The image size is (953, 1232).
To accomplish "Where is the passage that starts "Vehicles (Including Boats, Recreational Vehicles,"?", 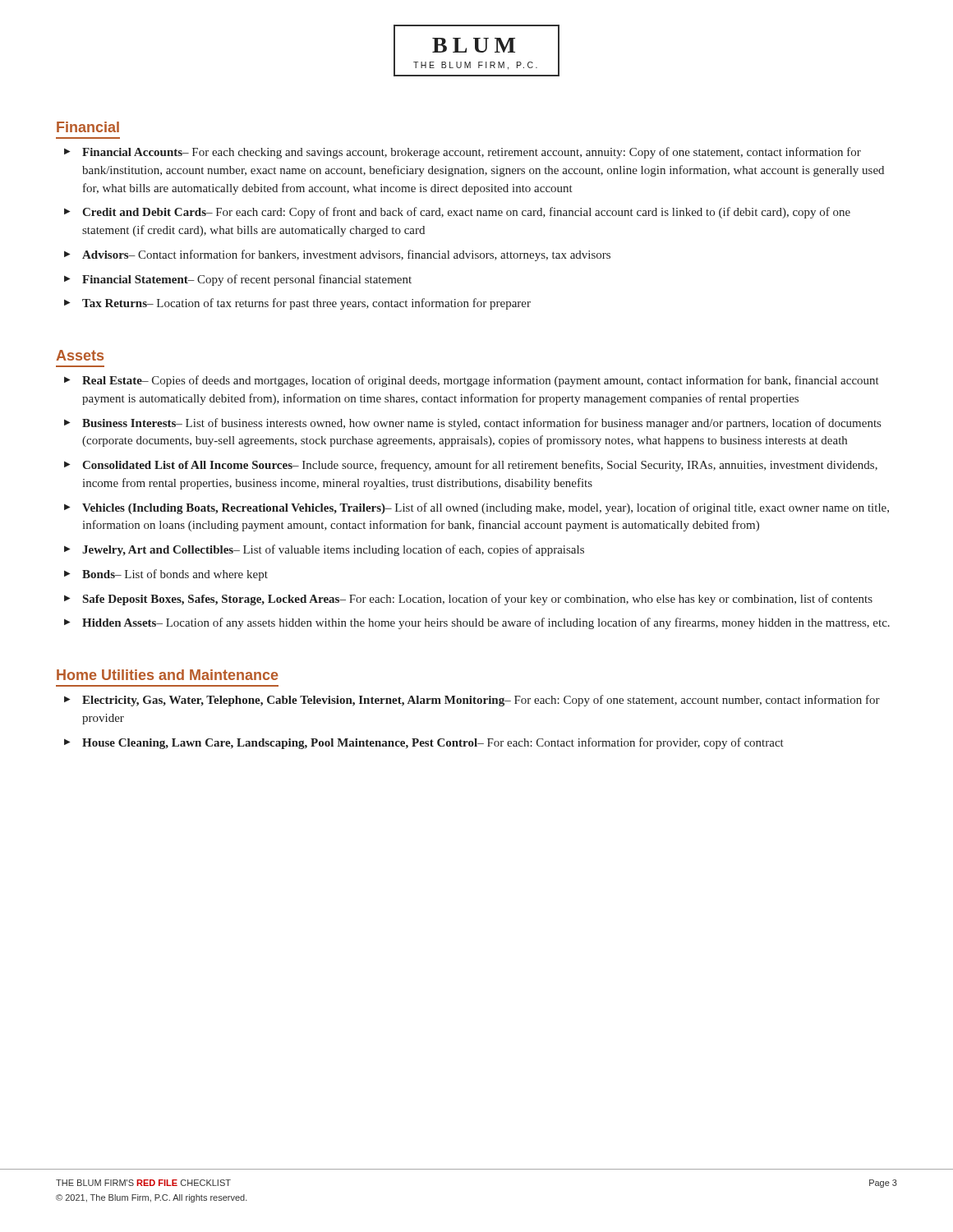I will point(486,516).
